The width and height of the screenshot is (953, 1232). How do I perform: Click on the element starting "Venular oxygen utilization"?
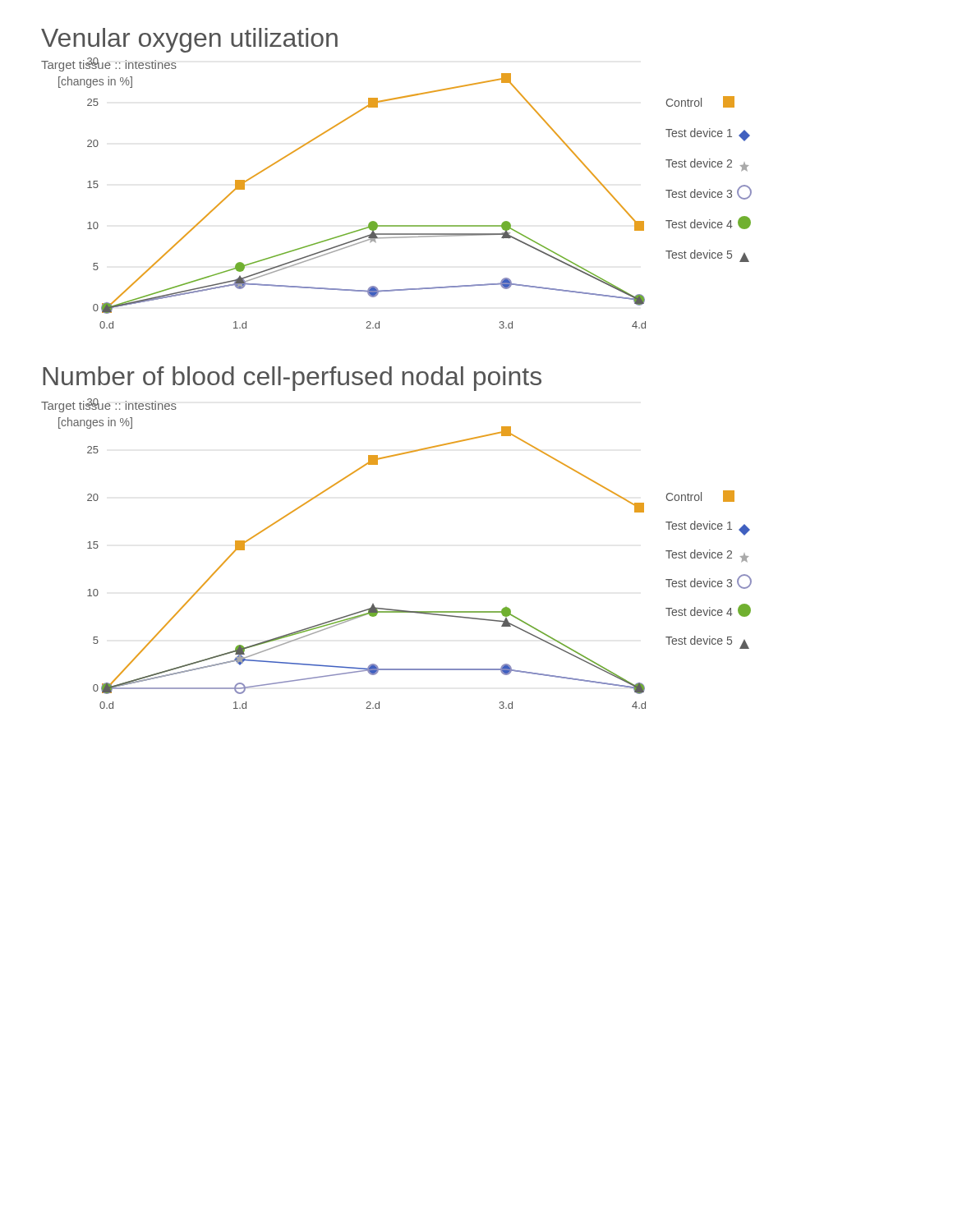point(190,38)
